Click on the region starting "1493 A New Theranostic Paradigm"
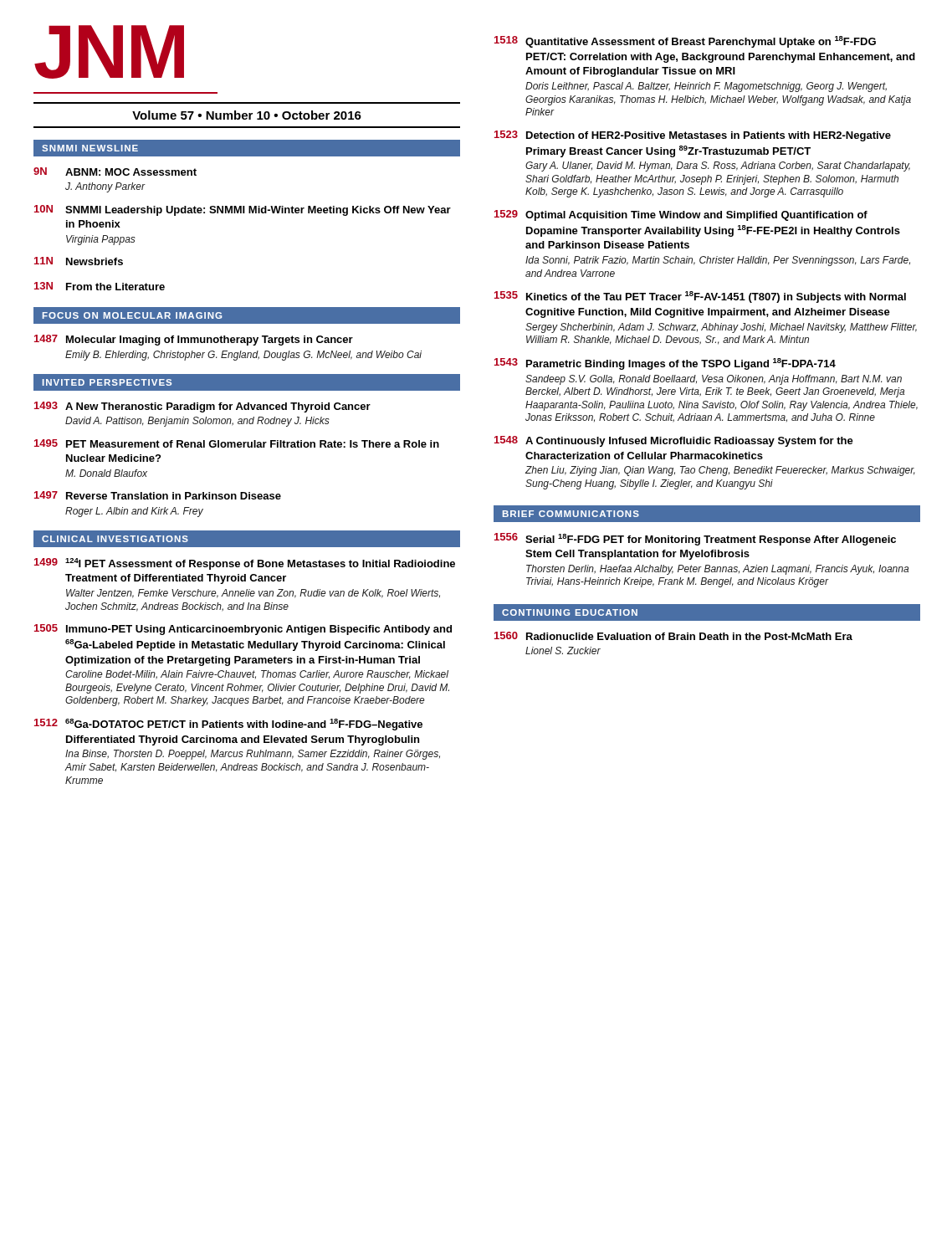The image size is (952, 1255). pyautogui.click(x=247, y=413)
